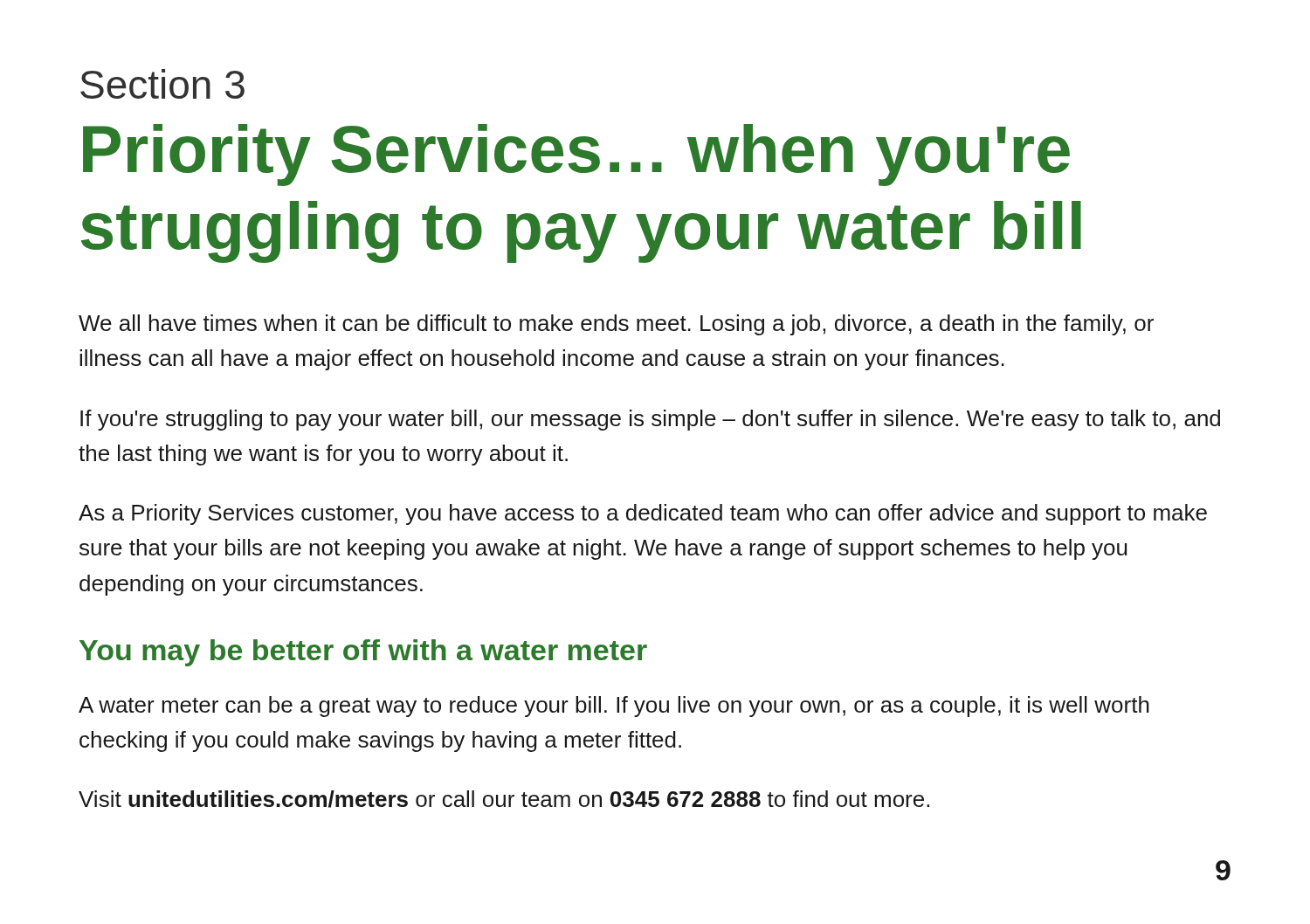Navigate to the text block starting "If you're struggling to"
The width and height of the screenshot is (1310, 924).
650,436
